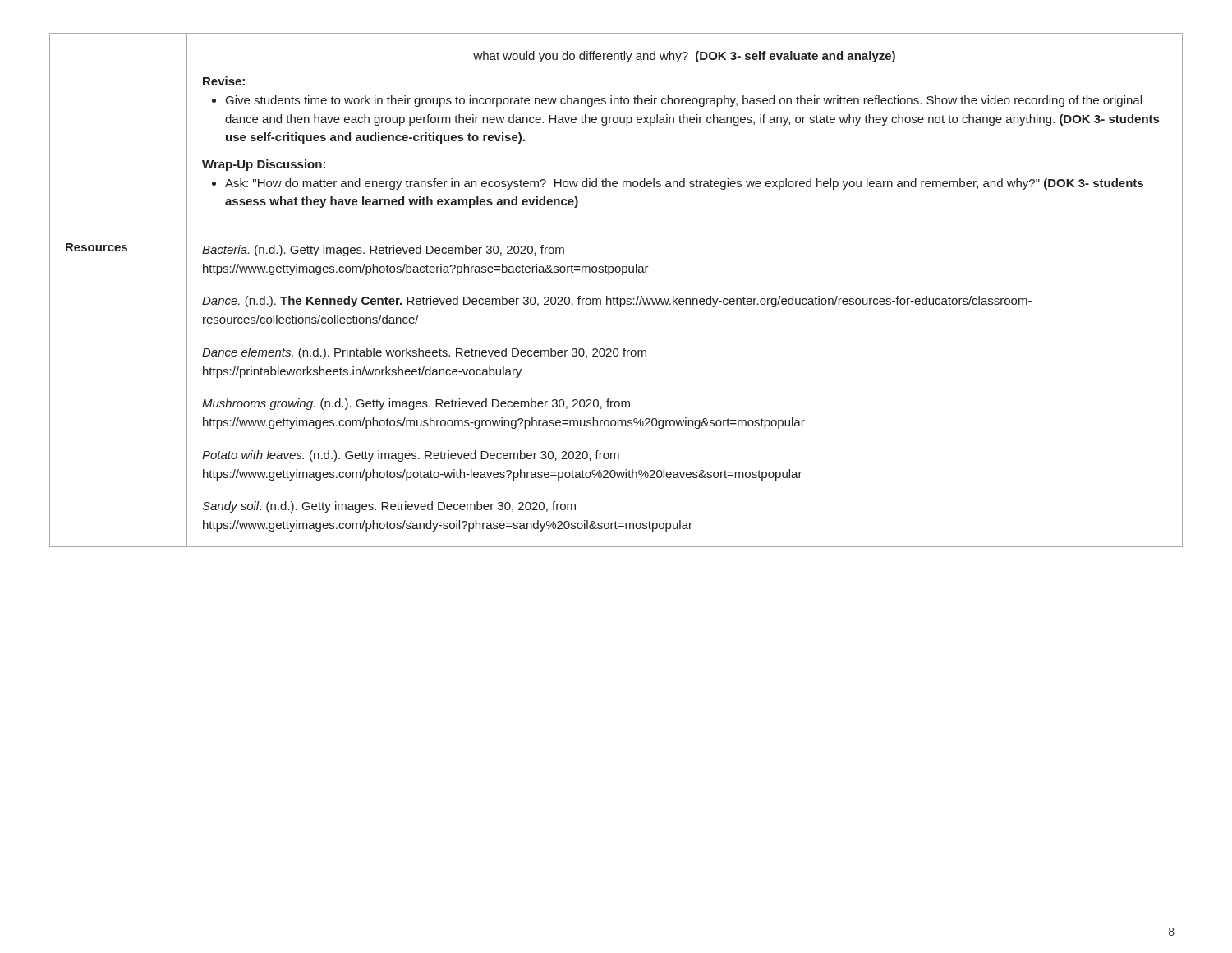Click on the list item that reads "Ask: "How do matter and"

click(684, 192)
